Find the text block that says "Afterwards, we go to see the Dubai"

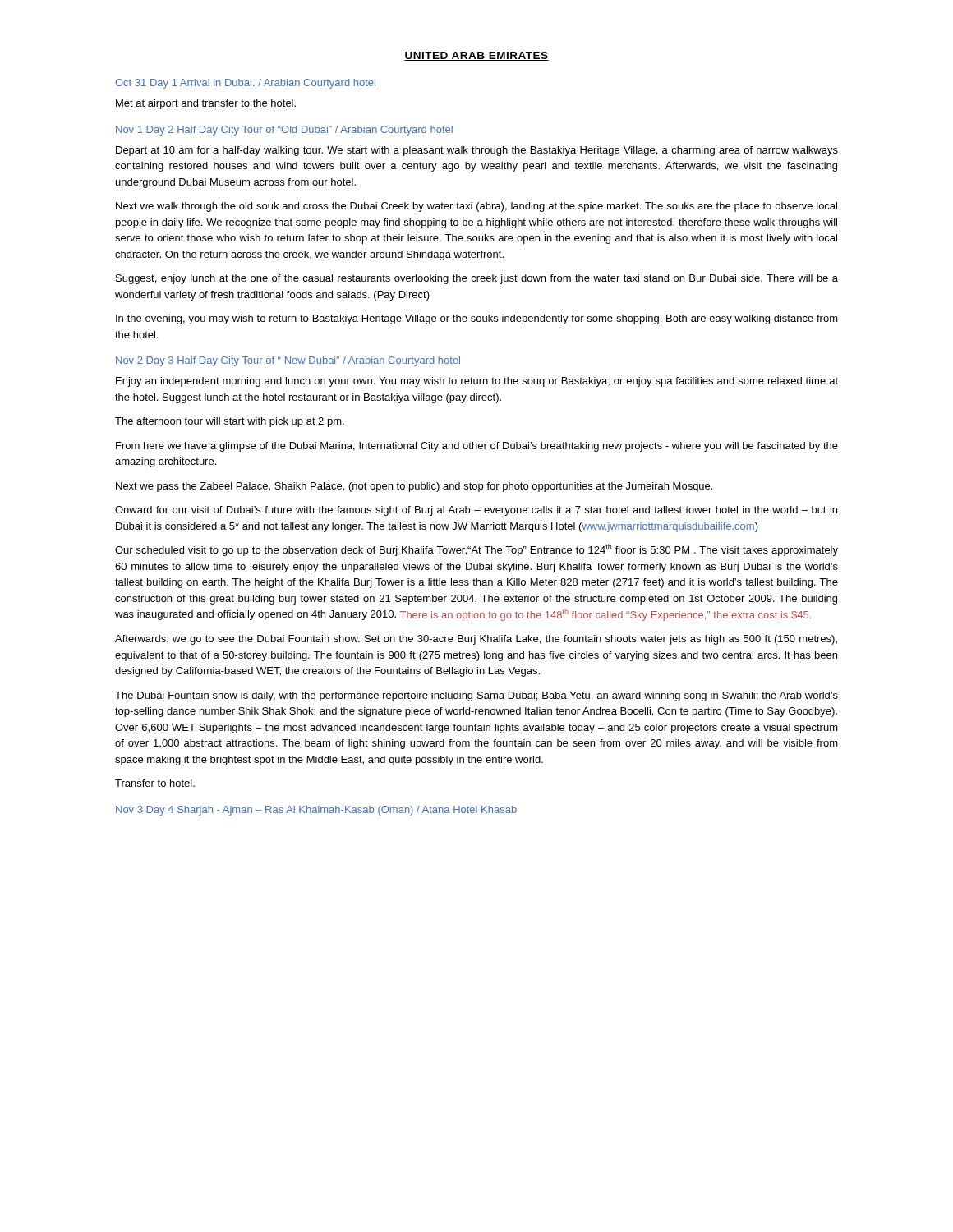[x=476, y=655]
